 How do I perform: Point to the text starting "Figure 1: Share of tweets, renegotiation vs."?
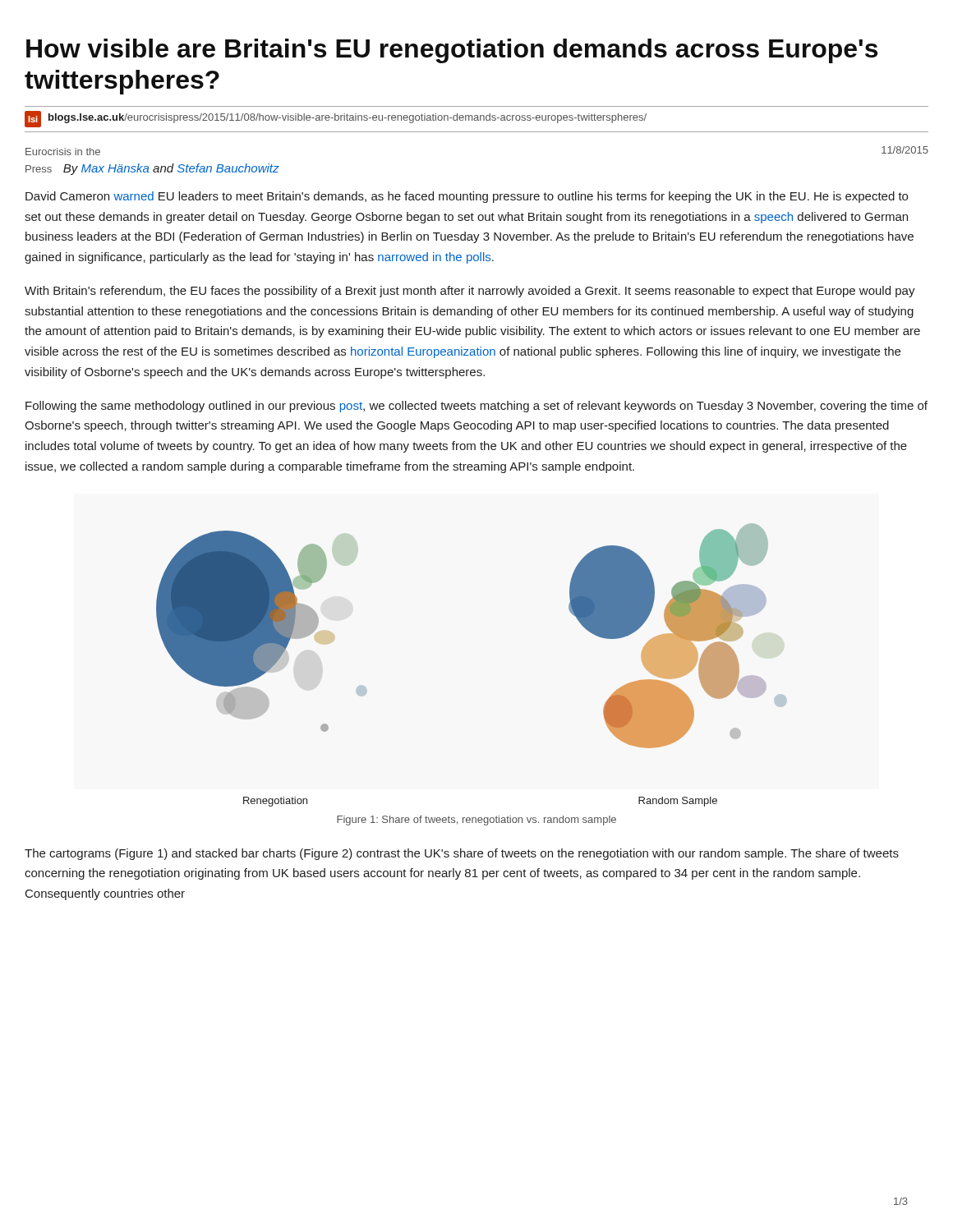[476, 819]
